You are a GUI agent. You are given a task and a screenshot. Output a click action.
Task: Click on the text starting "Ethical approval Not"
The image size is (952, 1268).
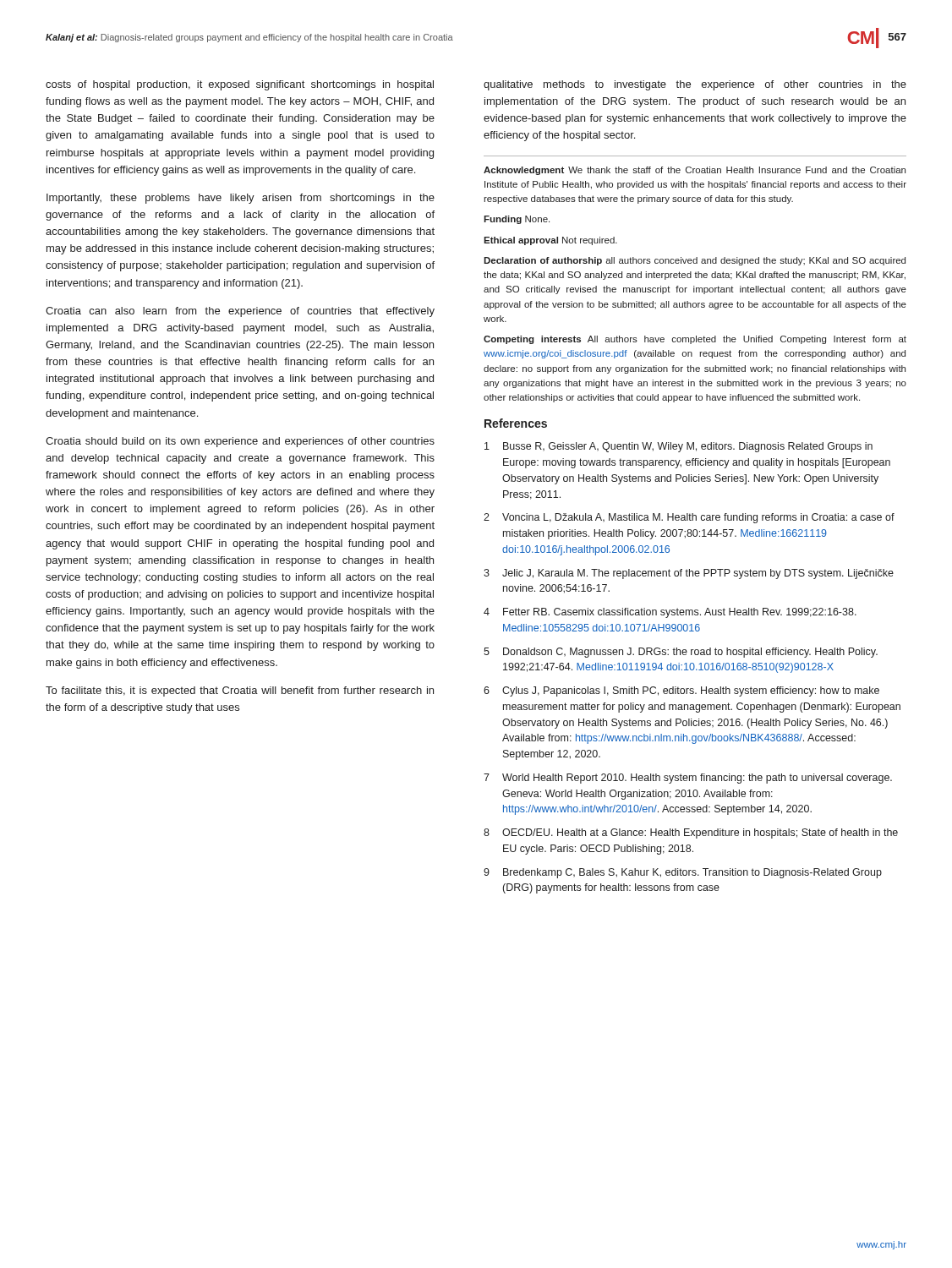coord(551,240)
